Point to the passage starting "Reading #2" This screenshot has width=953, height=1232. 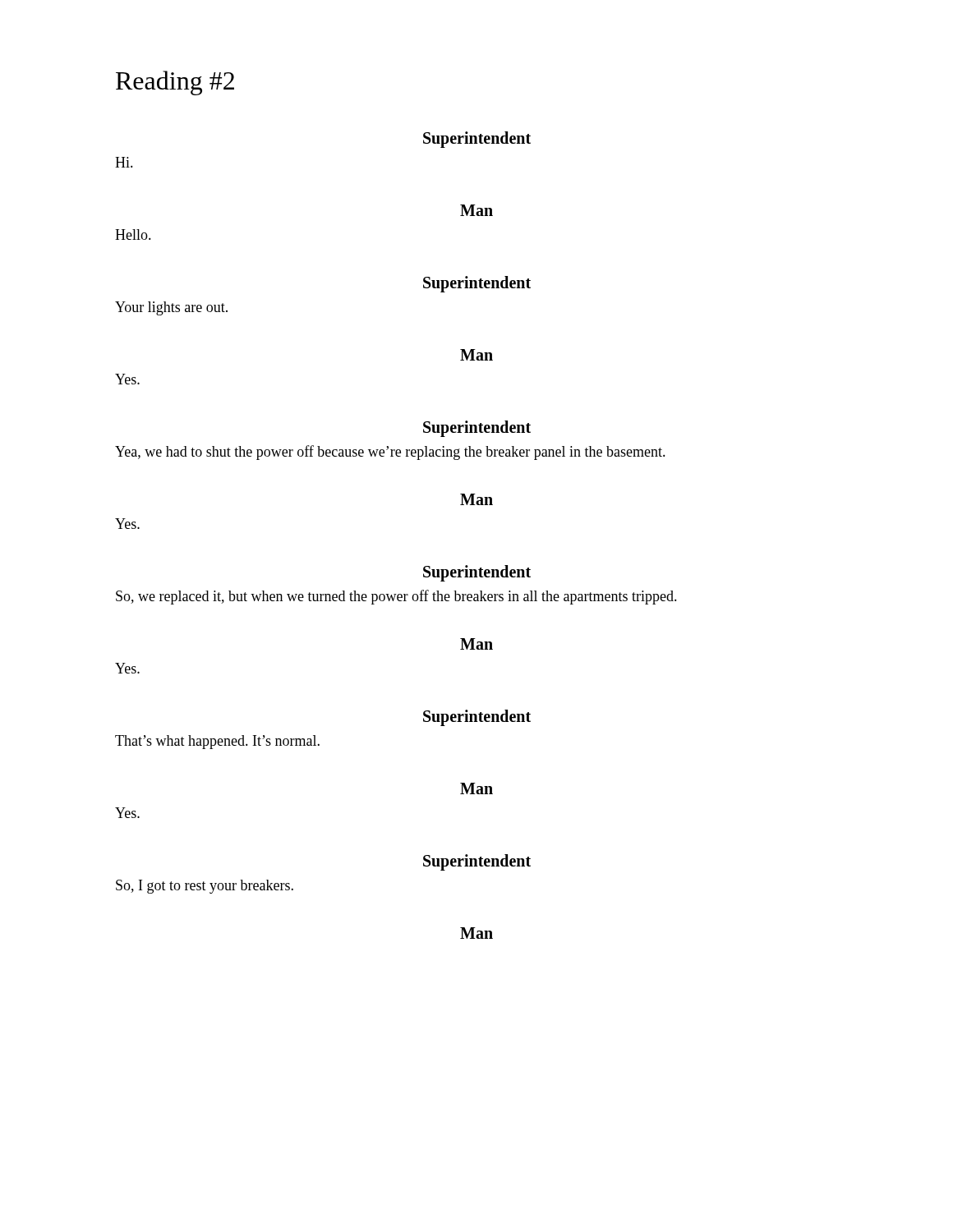(175, 80)
